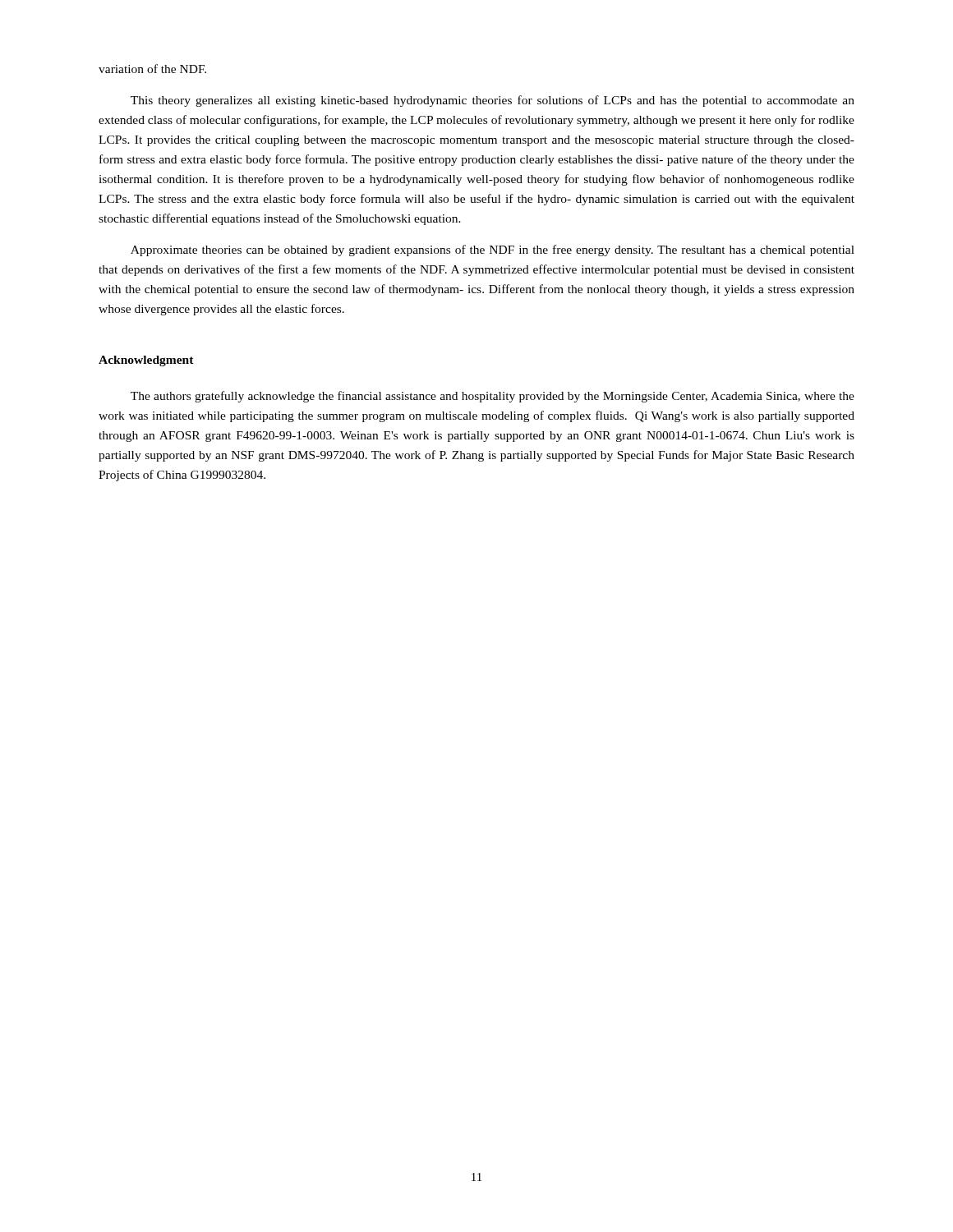The image size is (953, 1232).
Task: Click a section header
Action: [146, 359]
